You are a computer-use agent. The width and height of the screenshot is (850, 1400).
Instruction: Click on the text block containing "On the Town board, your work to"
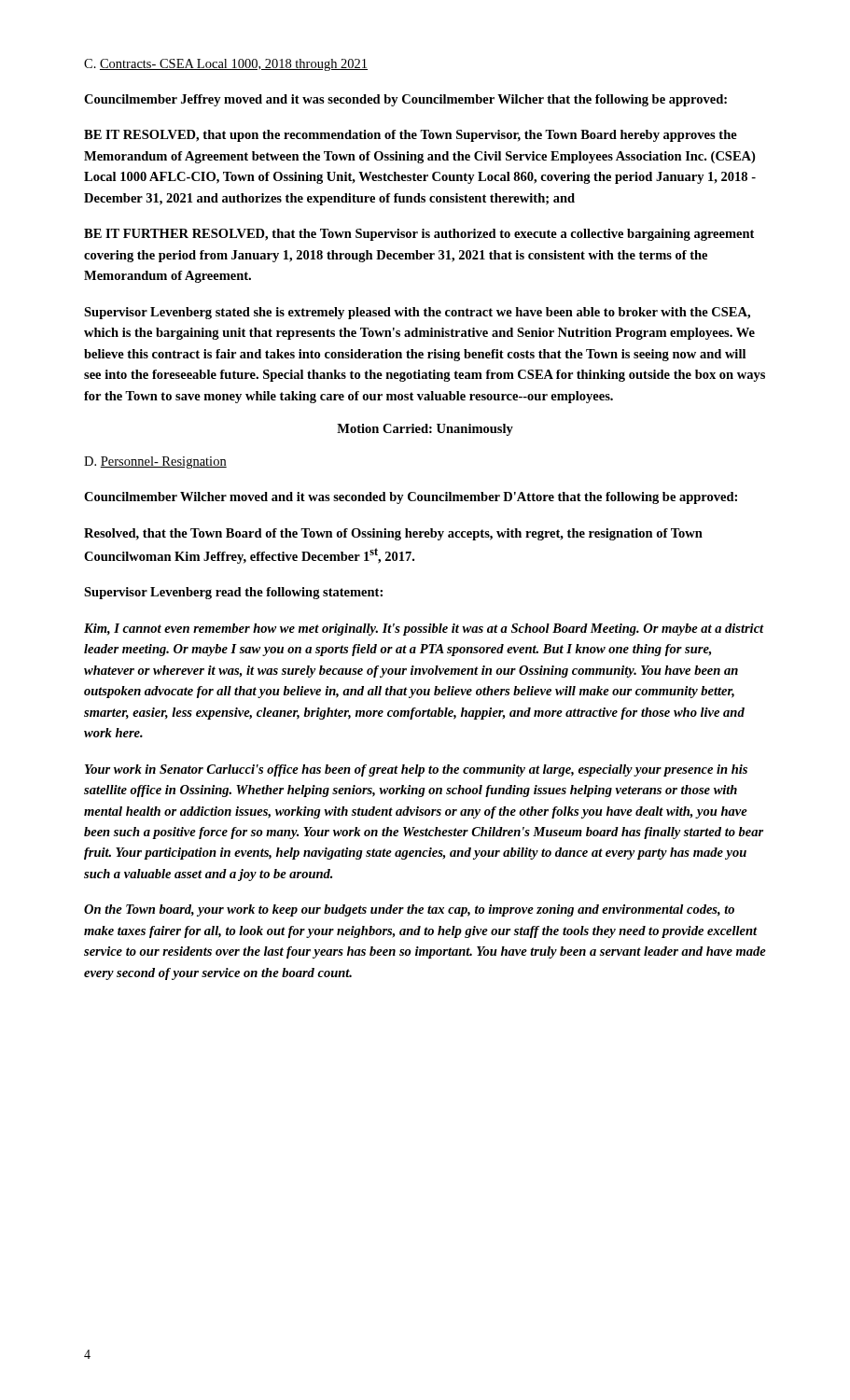click(x=425, y=941)
